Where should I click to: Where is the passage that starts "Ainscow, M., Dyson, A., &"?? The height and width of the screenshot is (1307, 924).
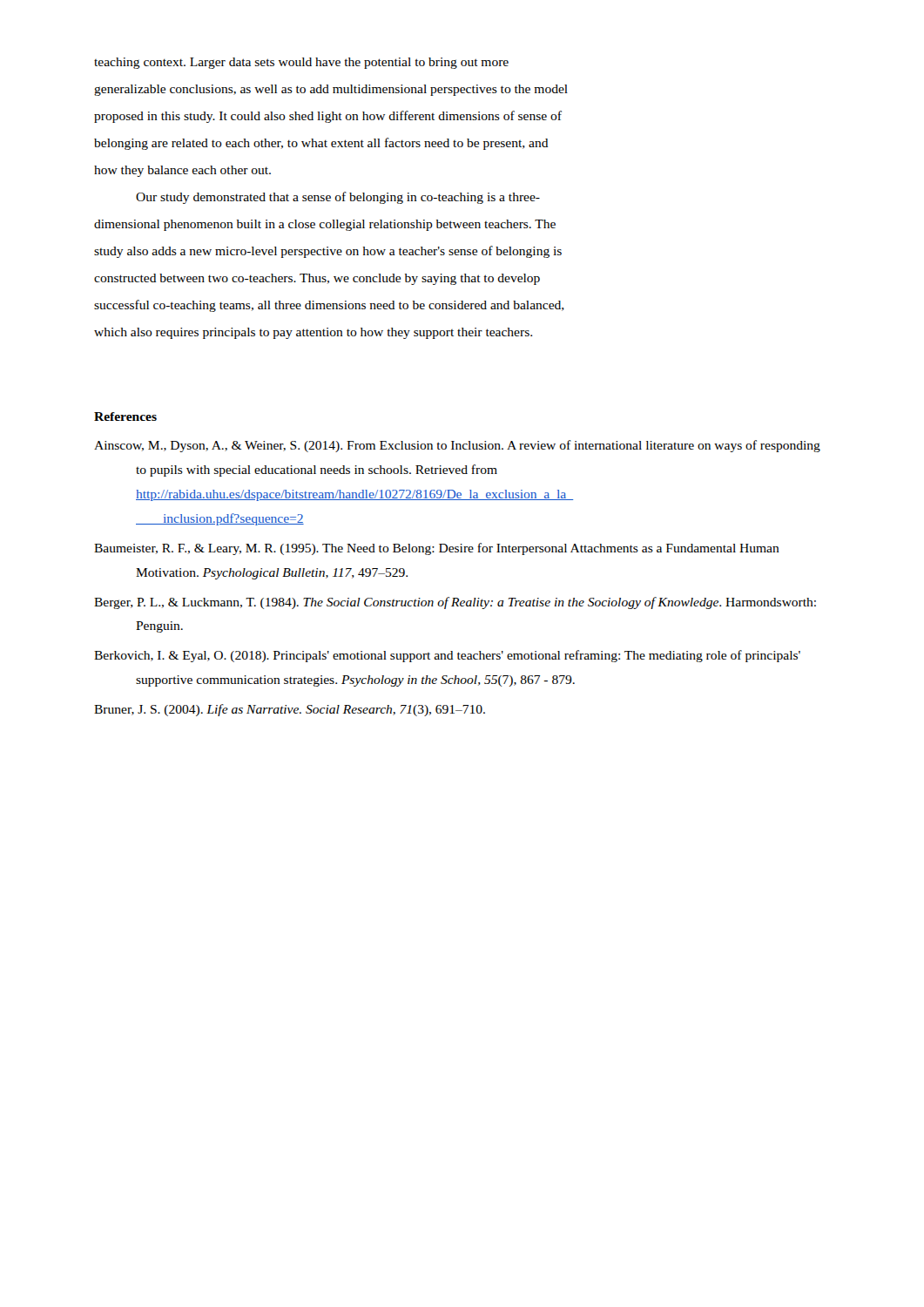(x=457, y=481)
